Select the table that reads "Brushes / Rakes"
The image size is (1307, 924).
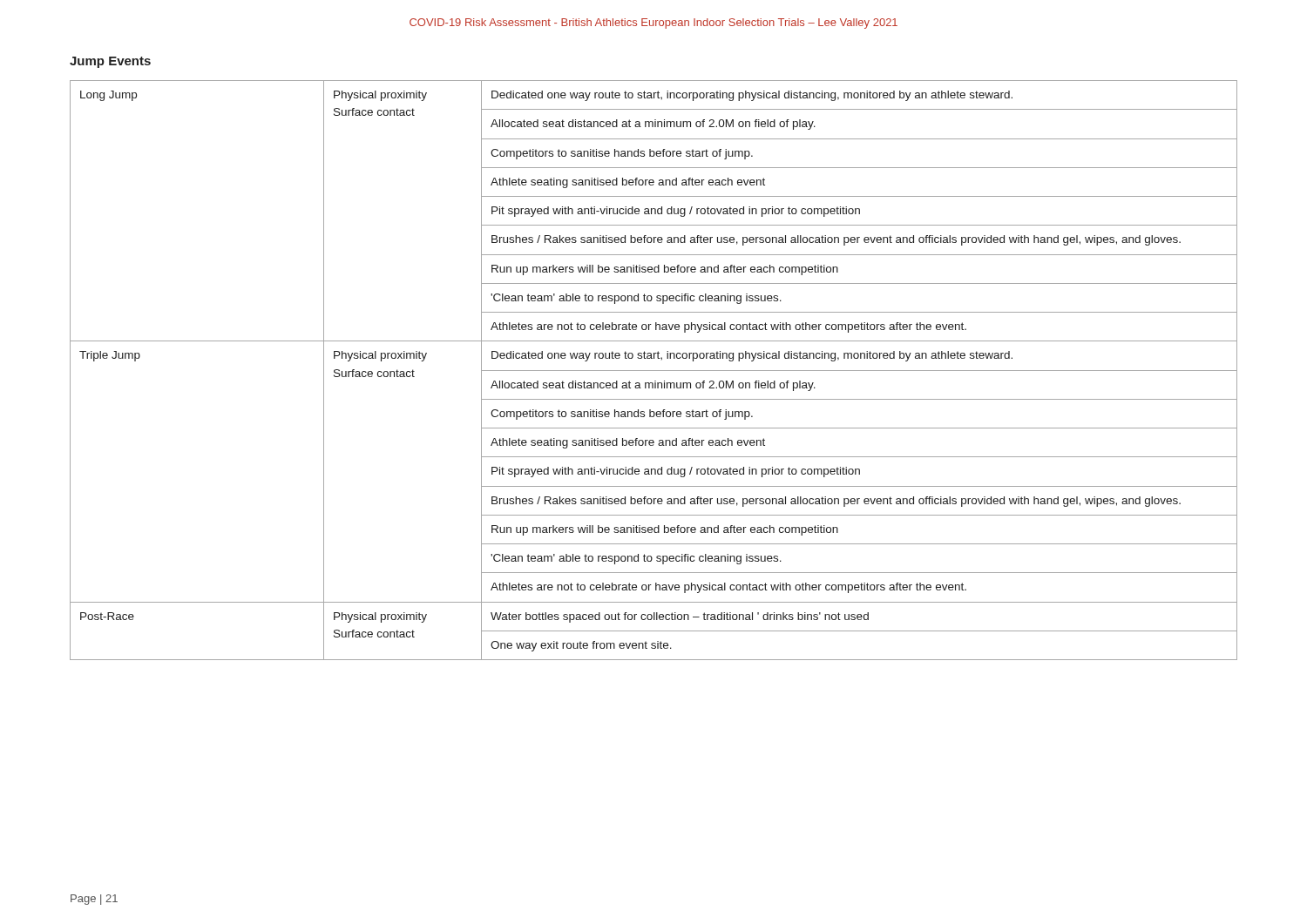[654, 370]
